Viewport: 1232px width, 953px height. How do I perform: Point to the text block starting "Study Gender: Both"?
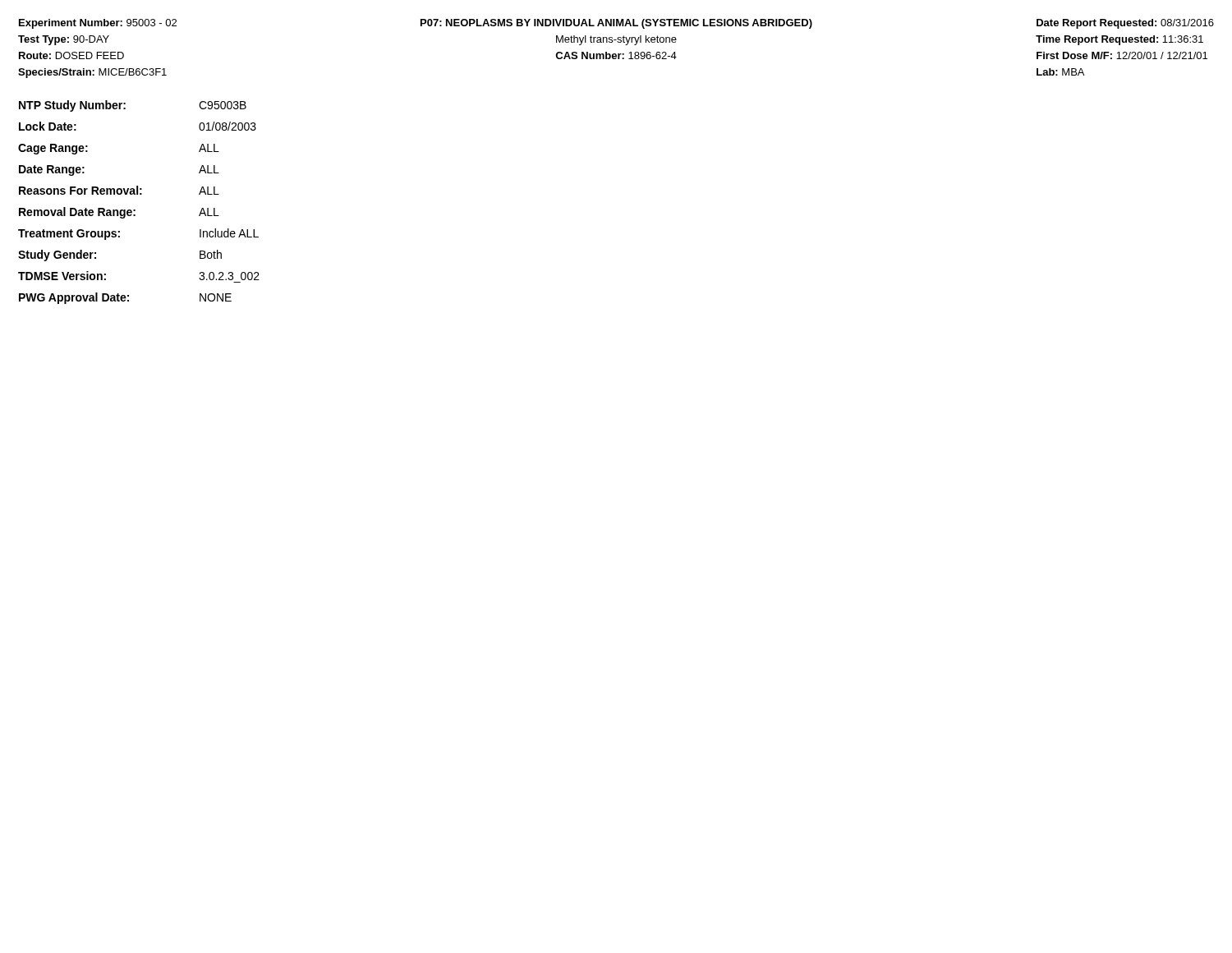[x=58, y=255]
